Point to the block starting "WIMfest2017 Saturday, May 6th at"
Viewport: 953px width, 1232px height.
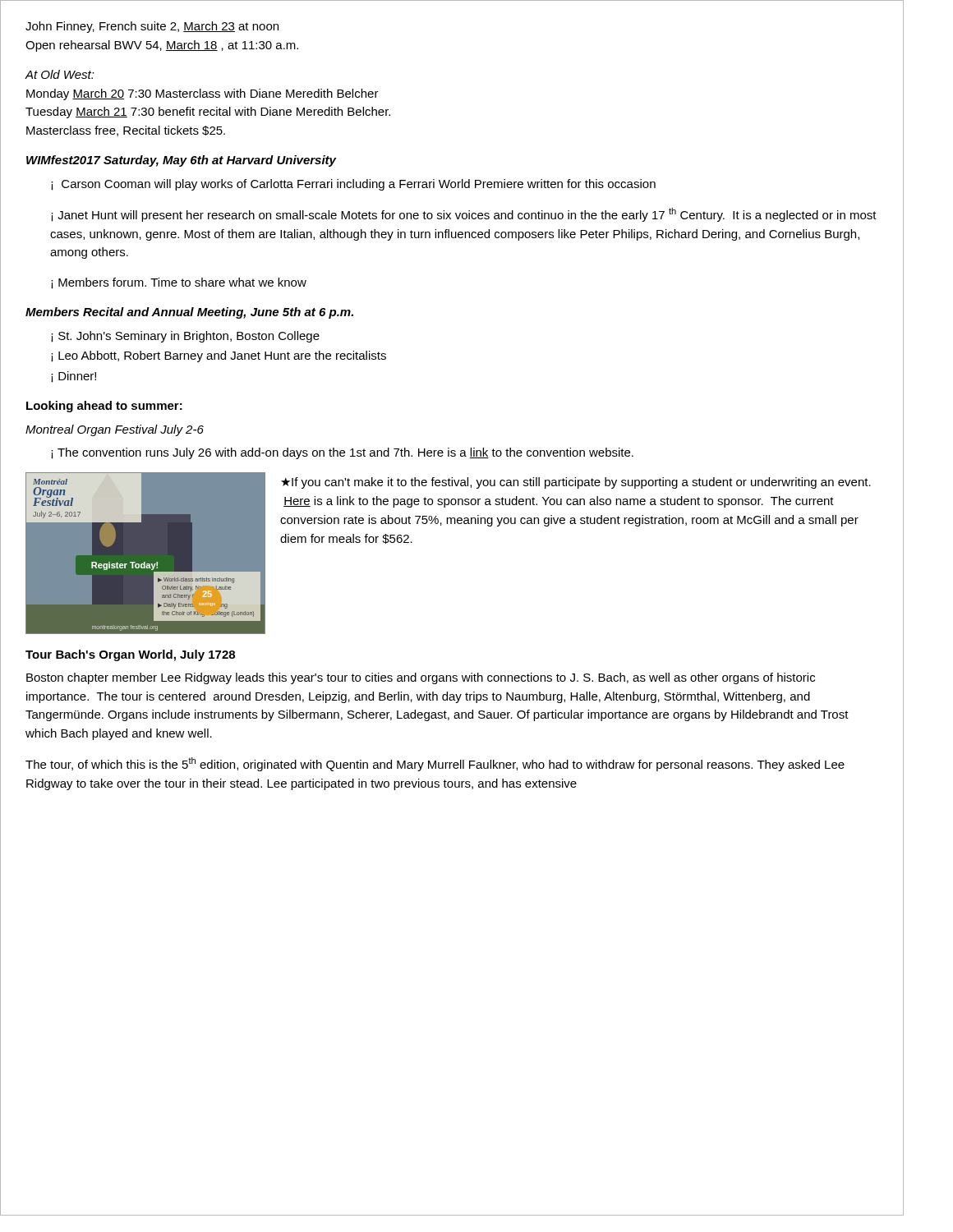181,160
